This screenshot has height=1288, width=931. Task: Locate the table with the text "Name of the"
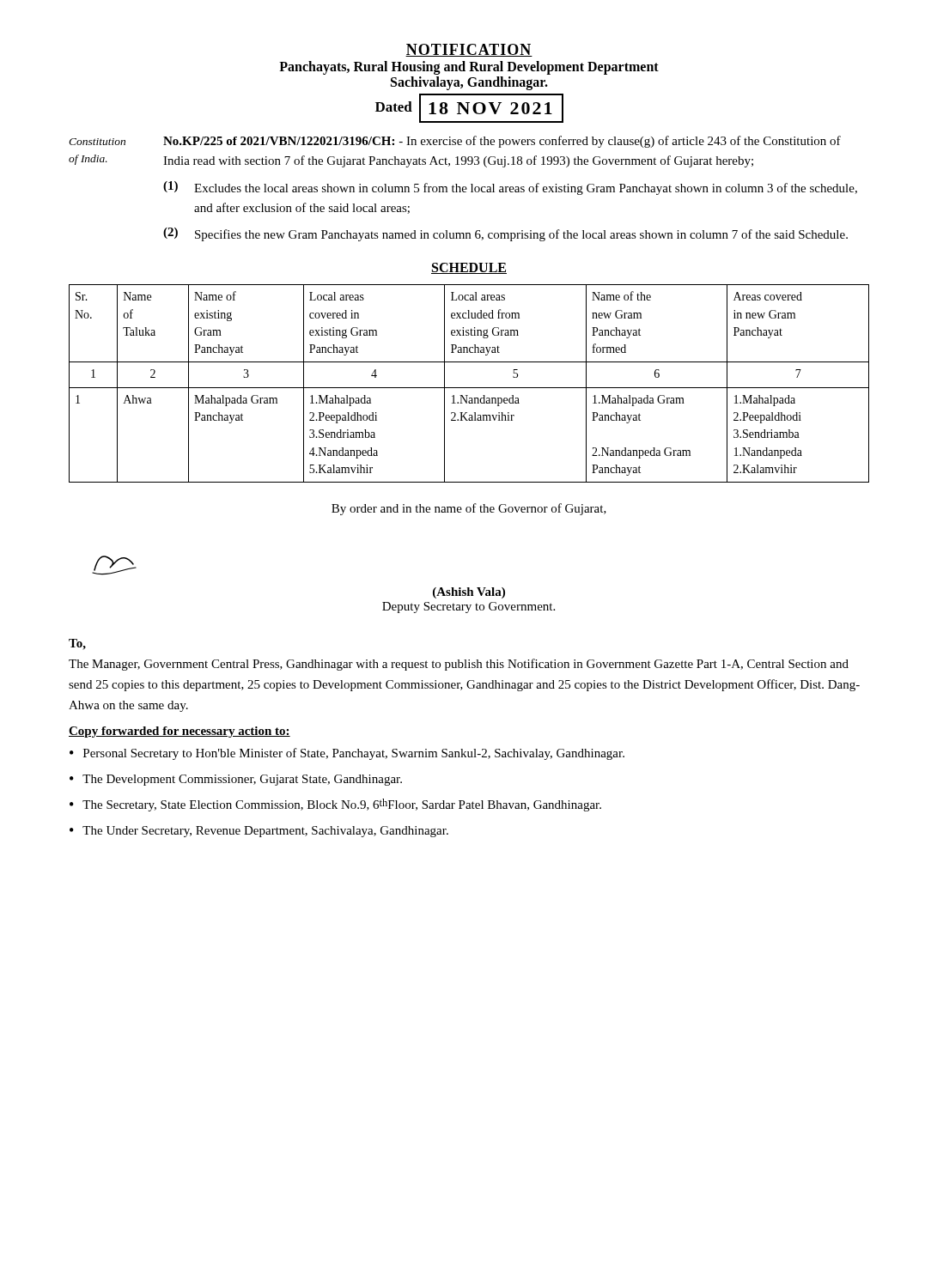point(469,384)
